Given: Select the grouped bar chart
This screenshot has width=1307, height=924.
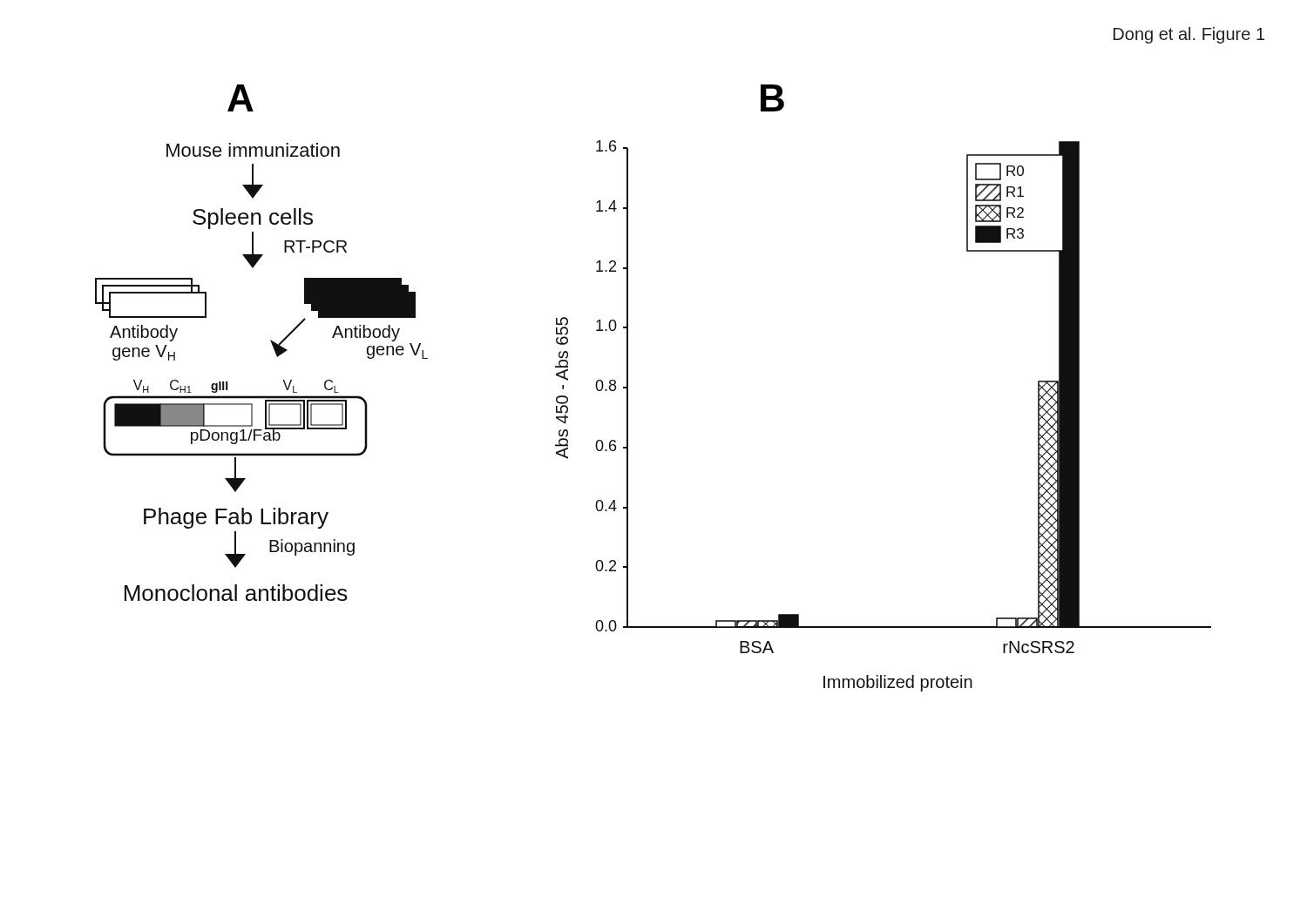Looking at the screenshot, I should click(906, 462).
